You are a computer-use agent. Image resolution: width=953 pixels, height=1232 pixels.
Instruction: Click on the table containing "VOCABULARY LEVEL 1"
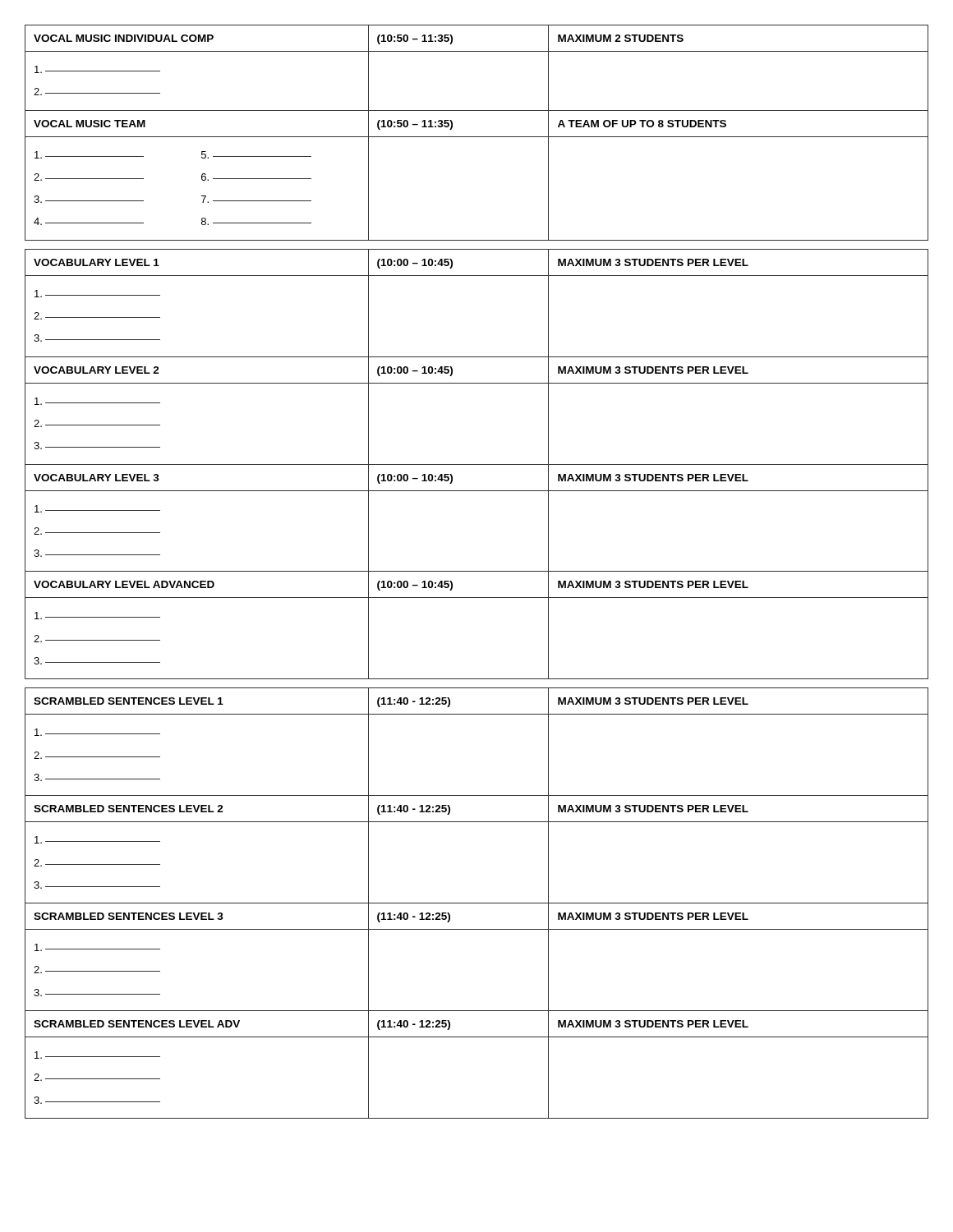coord(476,303)
